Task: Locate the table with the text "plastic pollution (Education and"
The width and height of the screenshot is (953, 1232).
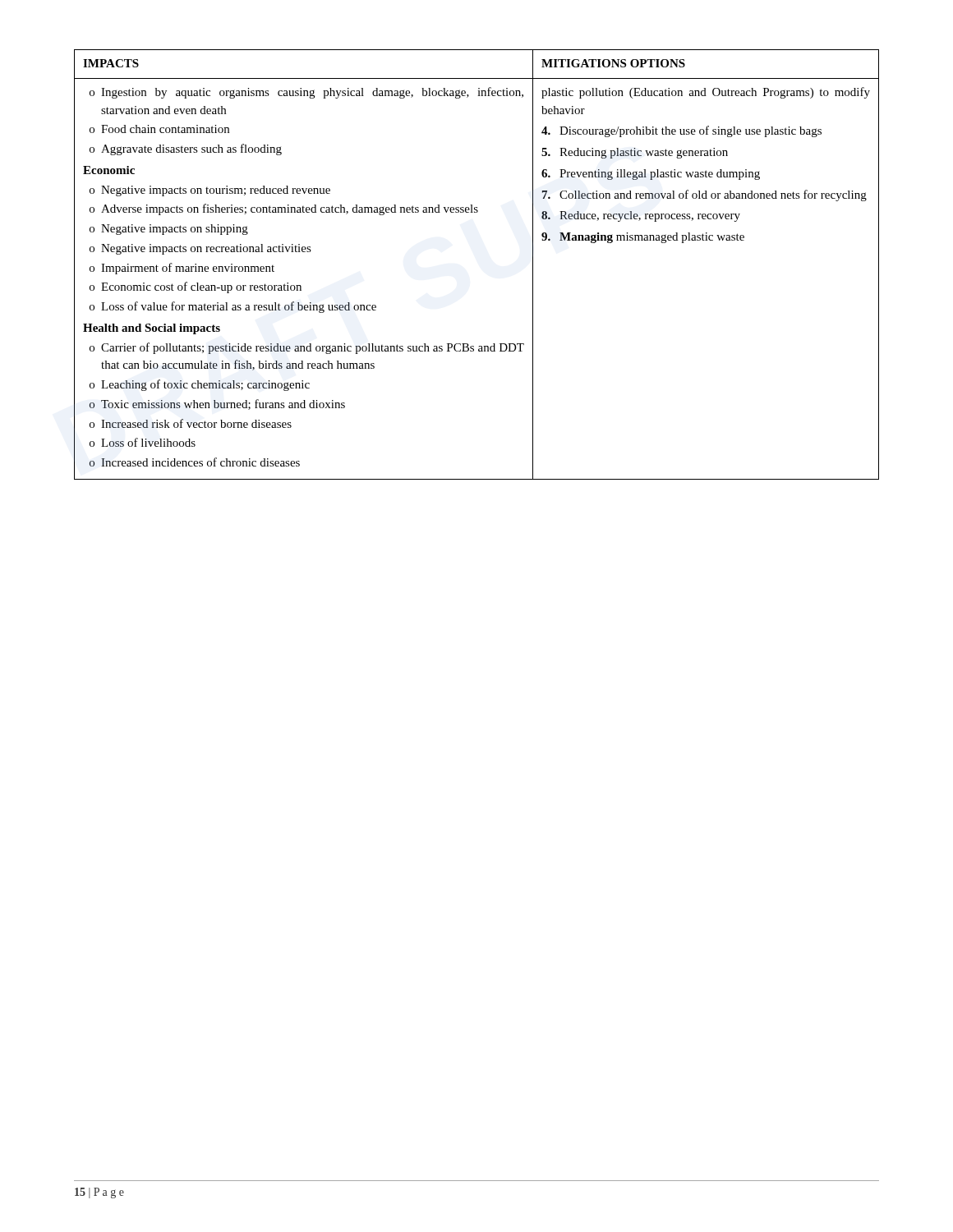Action: [x=476, y=264]
